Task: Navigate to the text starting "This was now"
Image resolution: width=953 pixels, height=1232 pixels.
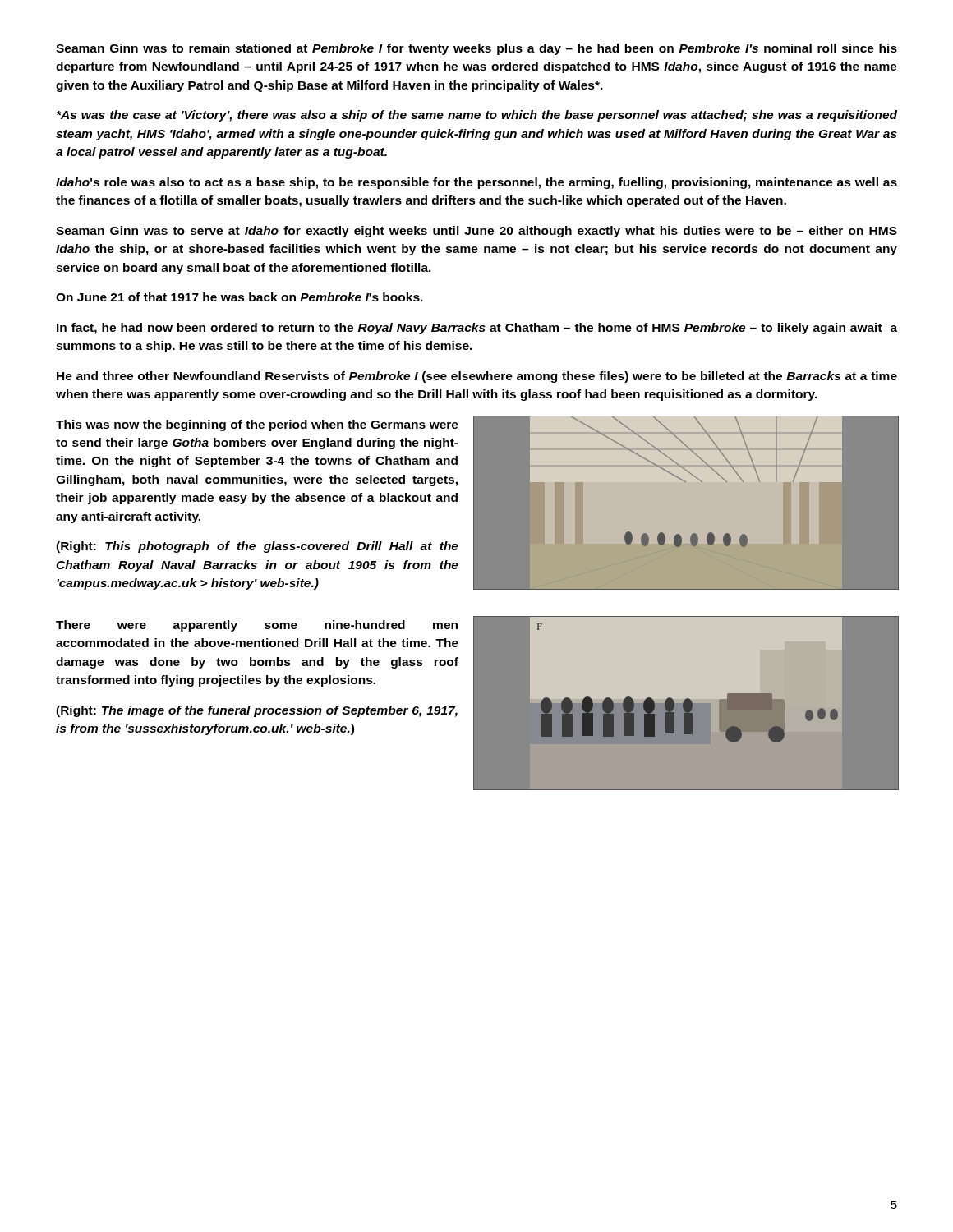Action: coord(257,470)
